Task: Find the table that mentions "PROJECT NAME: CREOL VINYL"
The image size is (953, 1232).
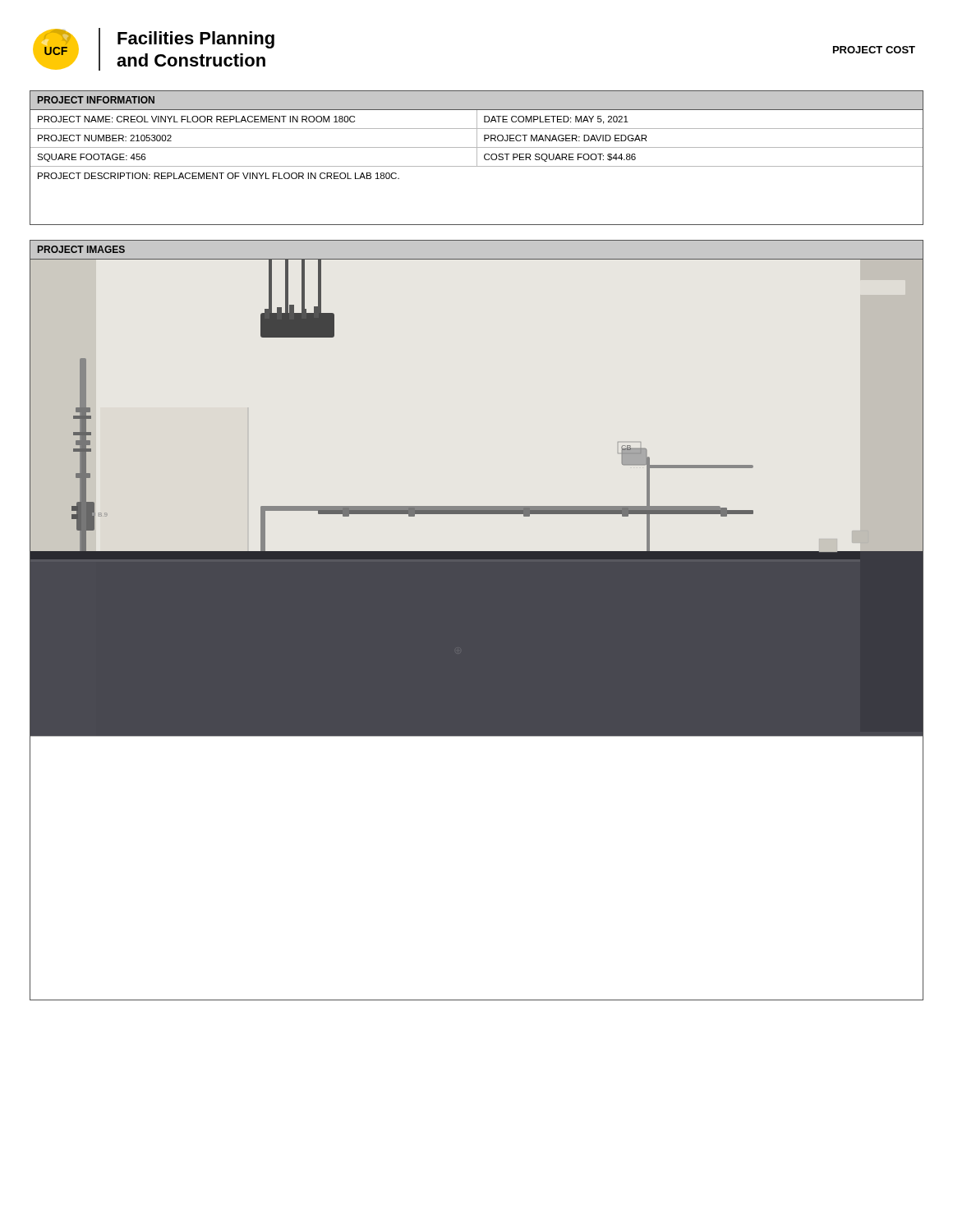Action: click(476, 158)
